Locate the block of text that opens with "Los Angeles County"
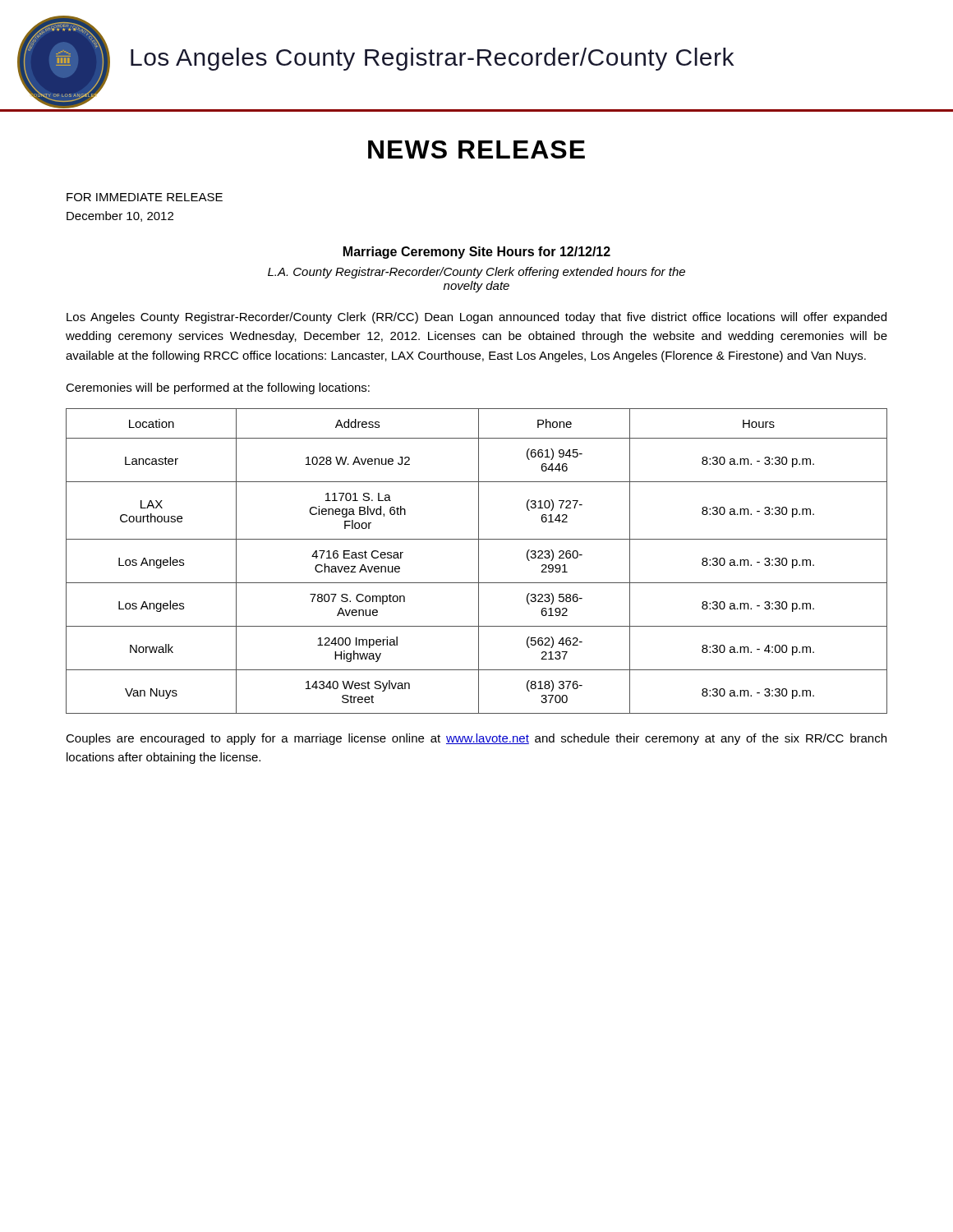953x1232 pixels. (x=476, y=336)
